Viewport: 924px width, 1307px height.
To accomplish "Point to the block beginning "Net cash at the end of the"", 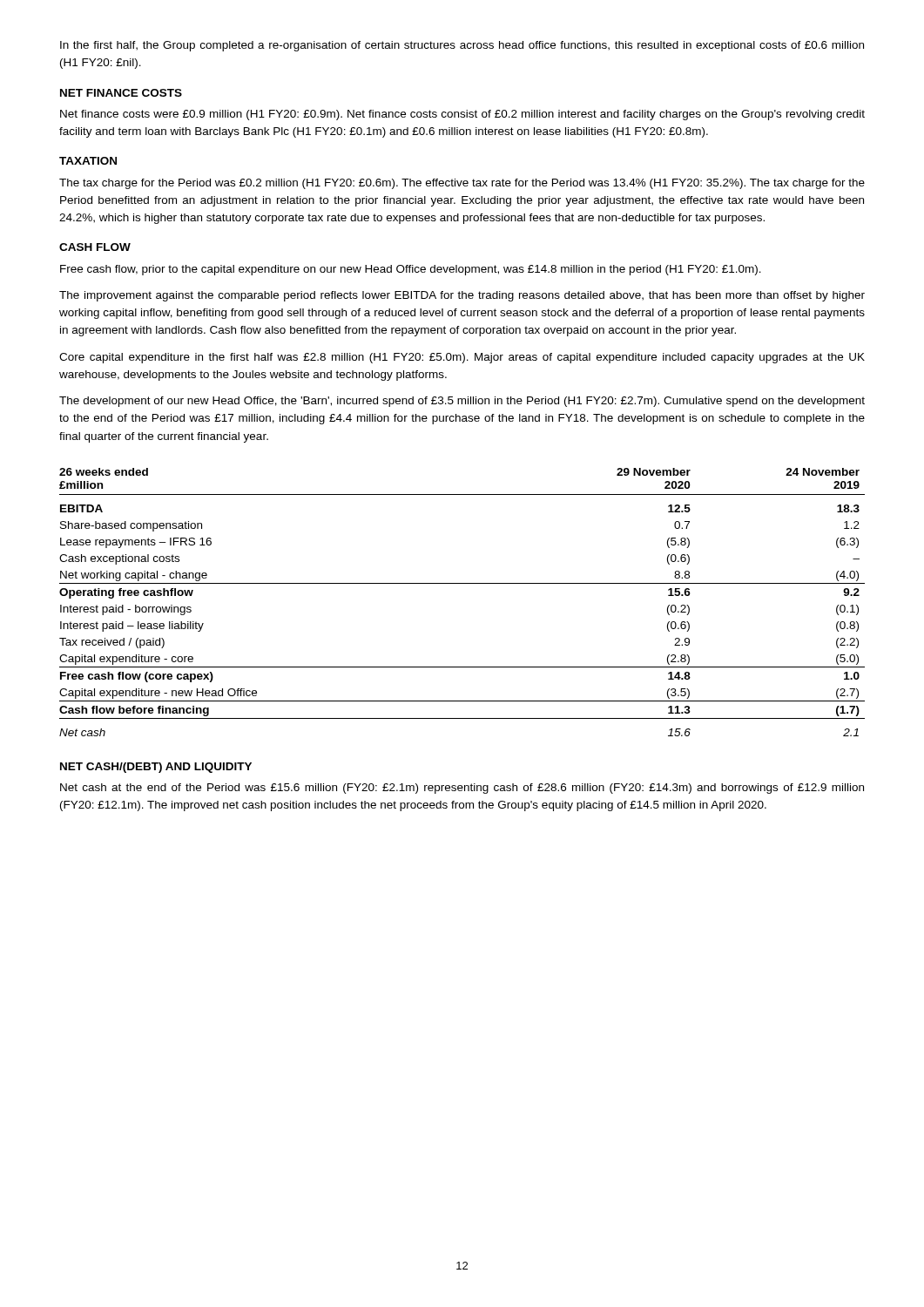I will click(x=462, y=797).
